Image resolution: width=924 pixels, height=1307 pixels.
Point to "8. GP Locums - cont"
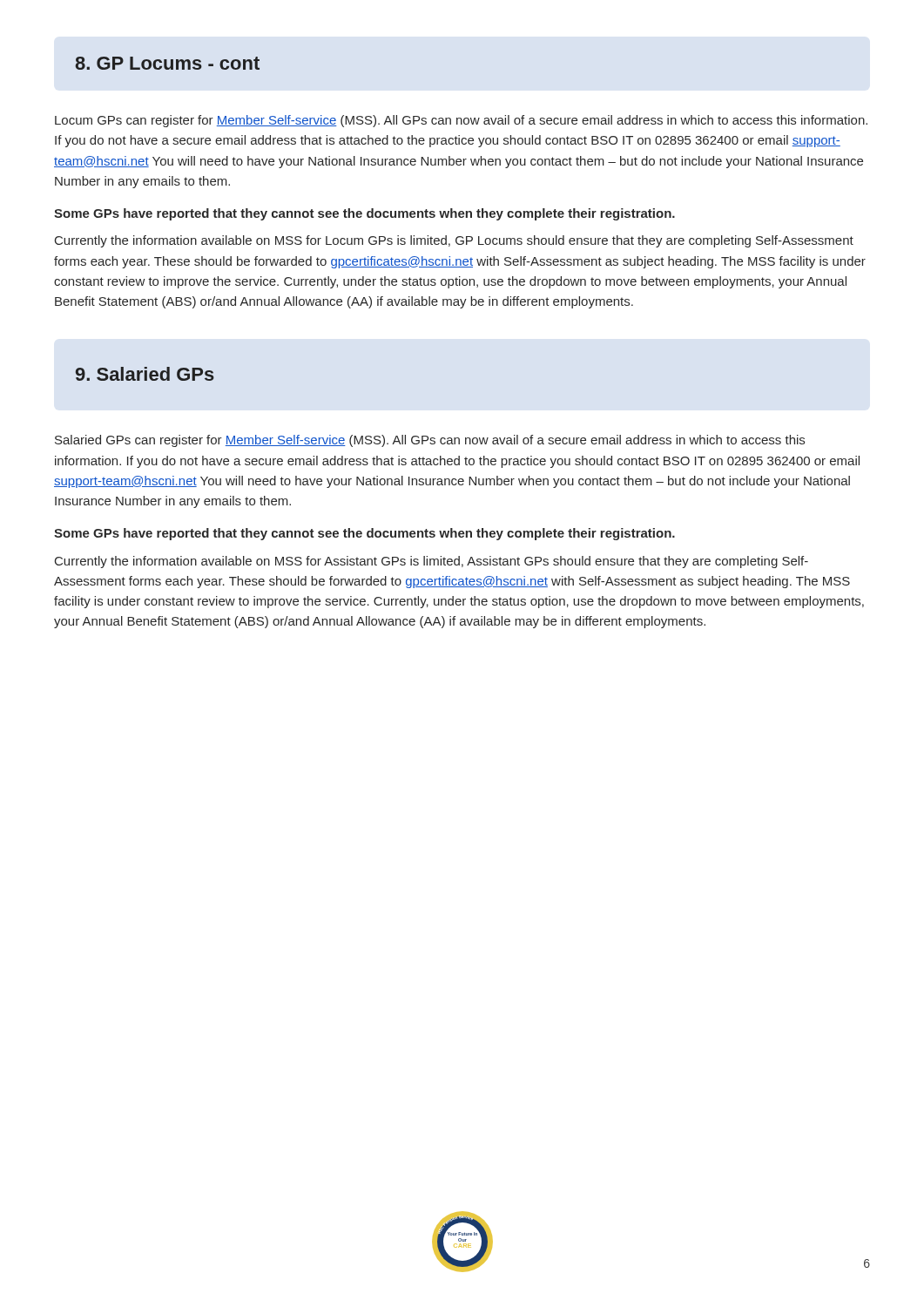(167, 63)
